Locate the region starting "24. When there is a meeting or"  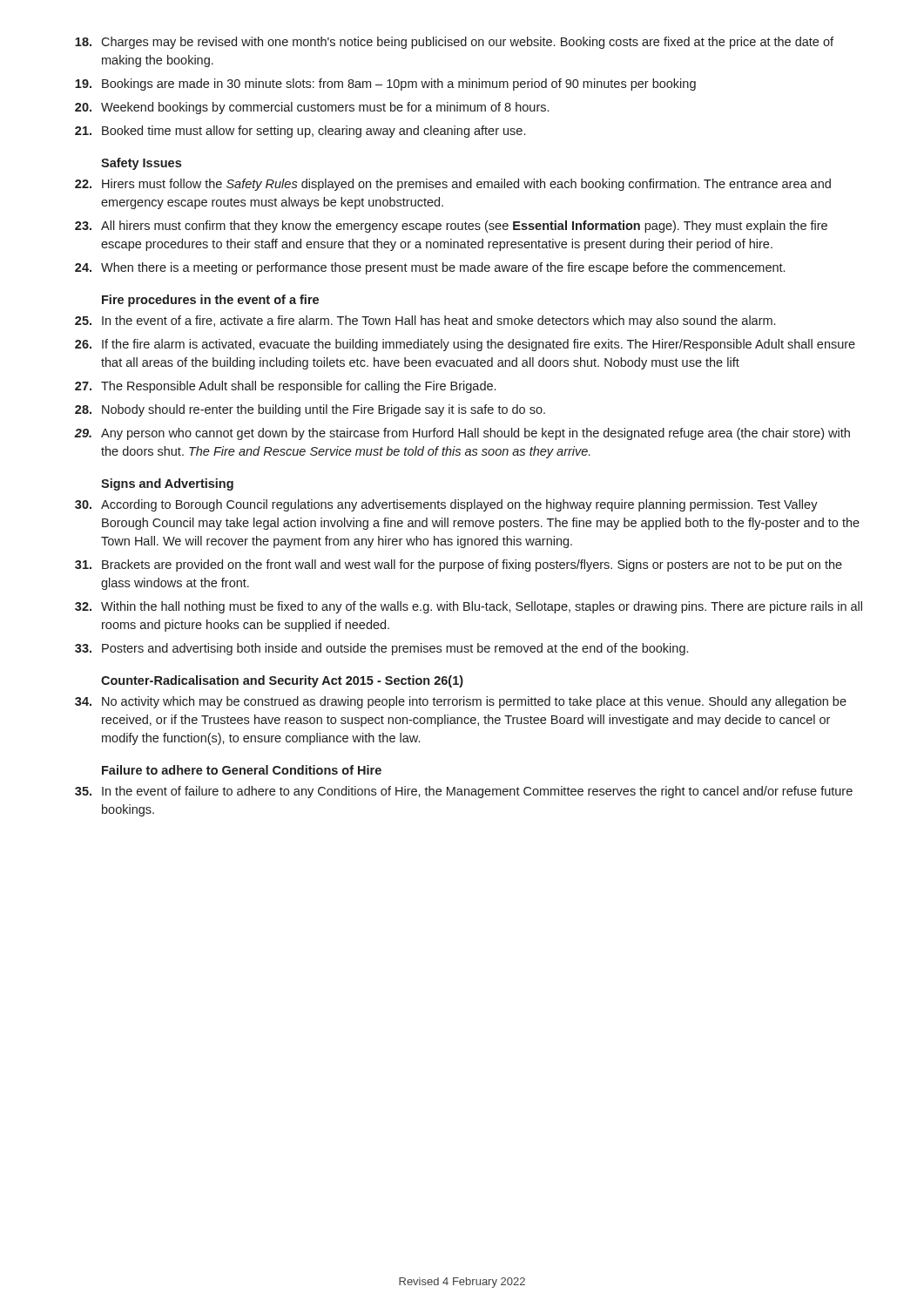point(462,268)
